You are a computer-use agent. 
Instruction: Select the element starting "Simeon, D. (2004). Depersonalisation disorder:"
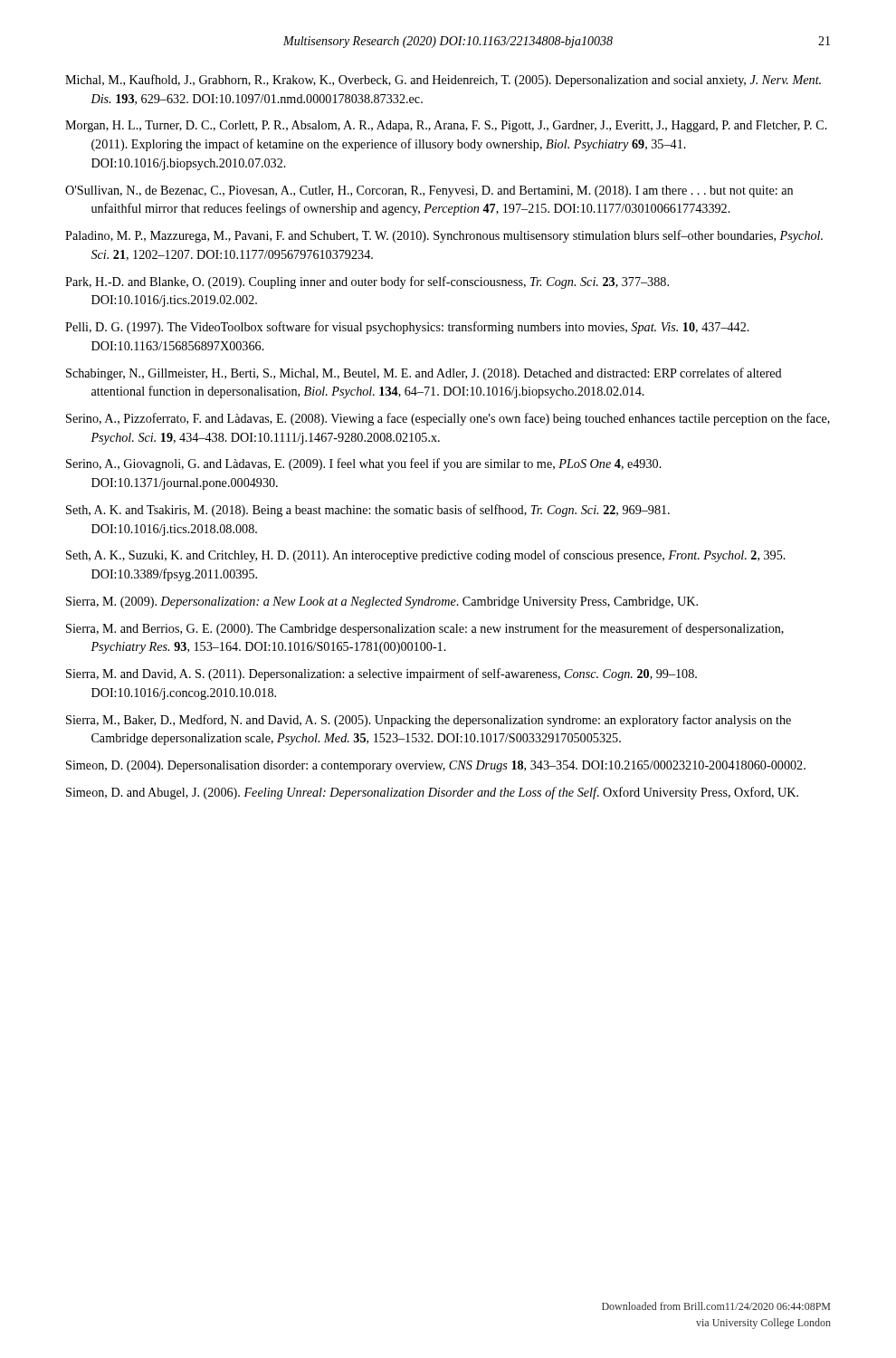[x=436, y=765]
